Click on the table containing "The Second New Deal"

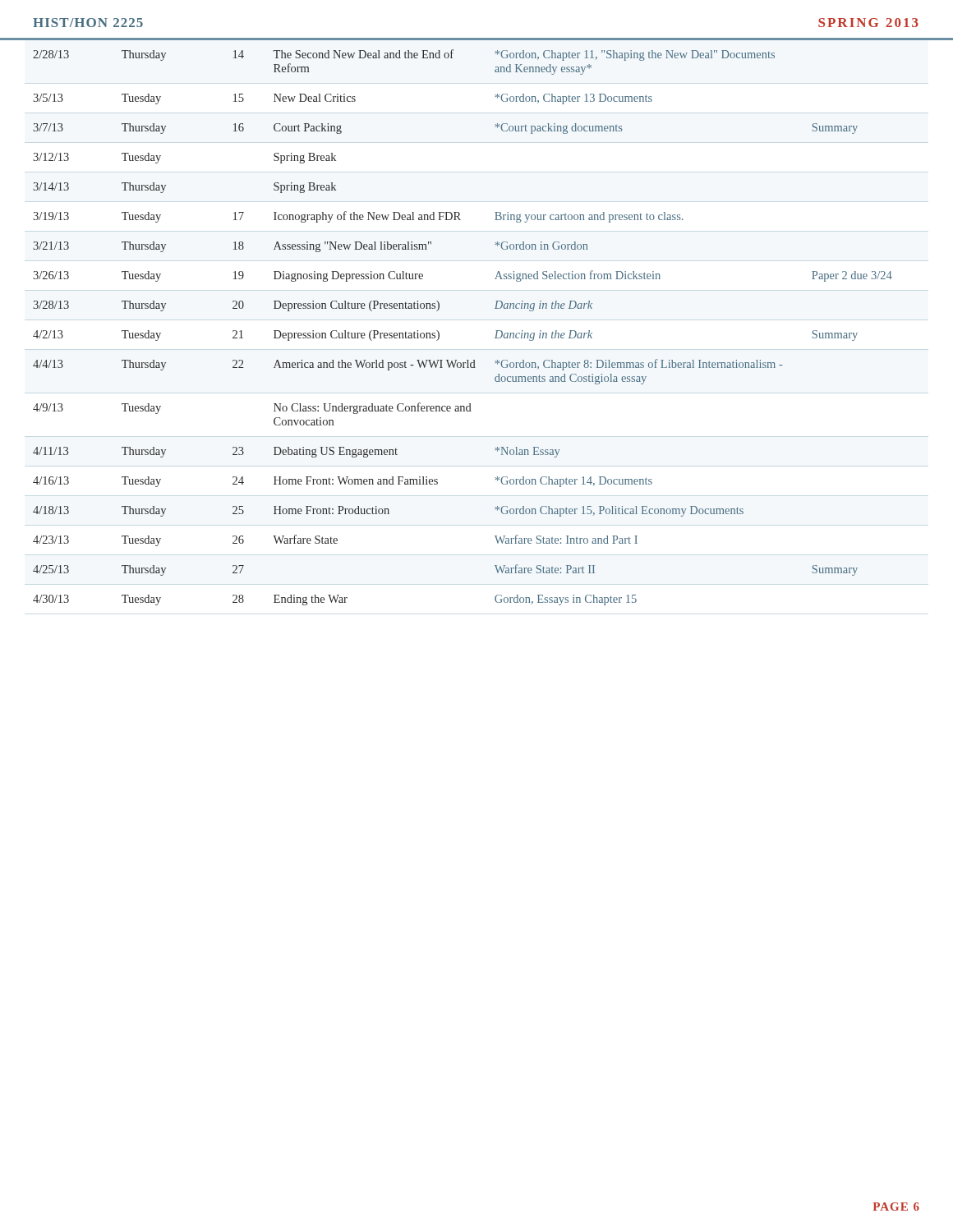(x=476, y=327)
